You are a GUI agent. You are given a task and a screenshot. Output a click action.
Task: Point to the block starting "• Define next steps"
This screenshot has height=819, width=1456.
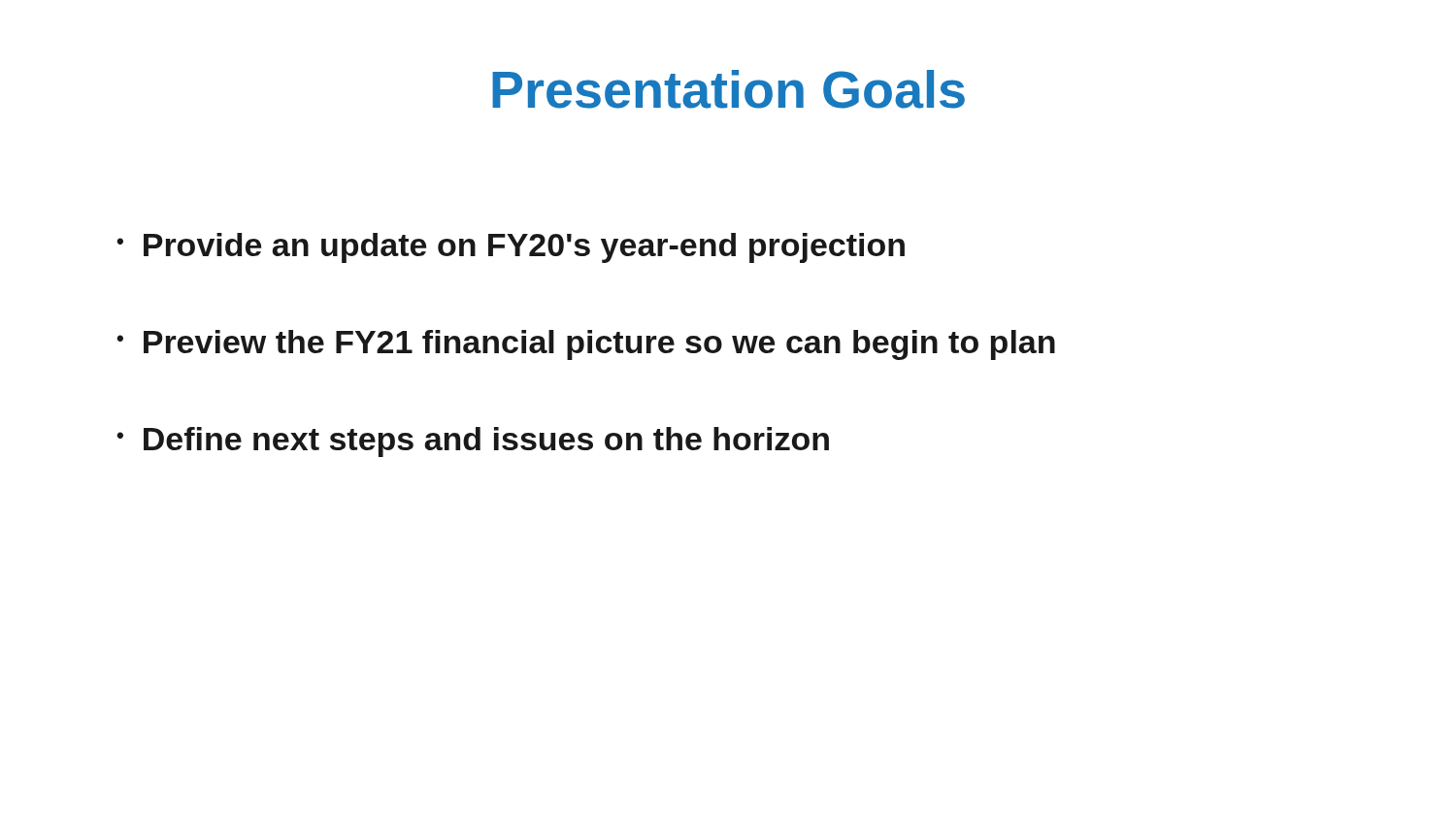[x=474, y=439]
